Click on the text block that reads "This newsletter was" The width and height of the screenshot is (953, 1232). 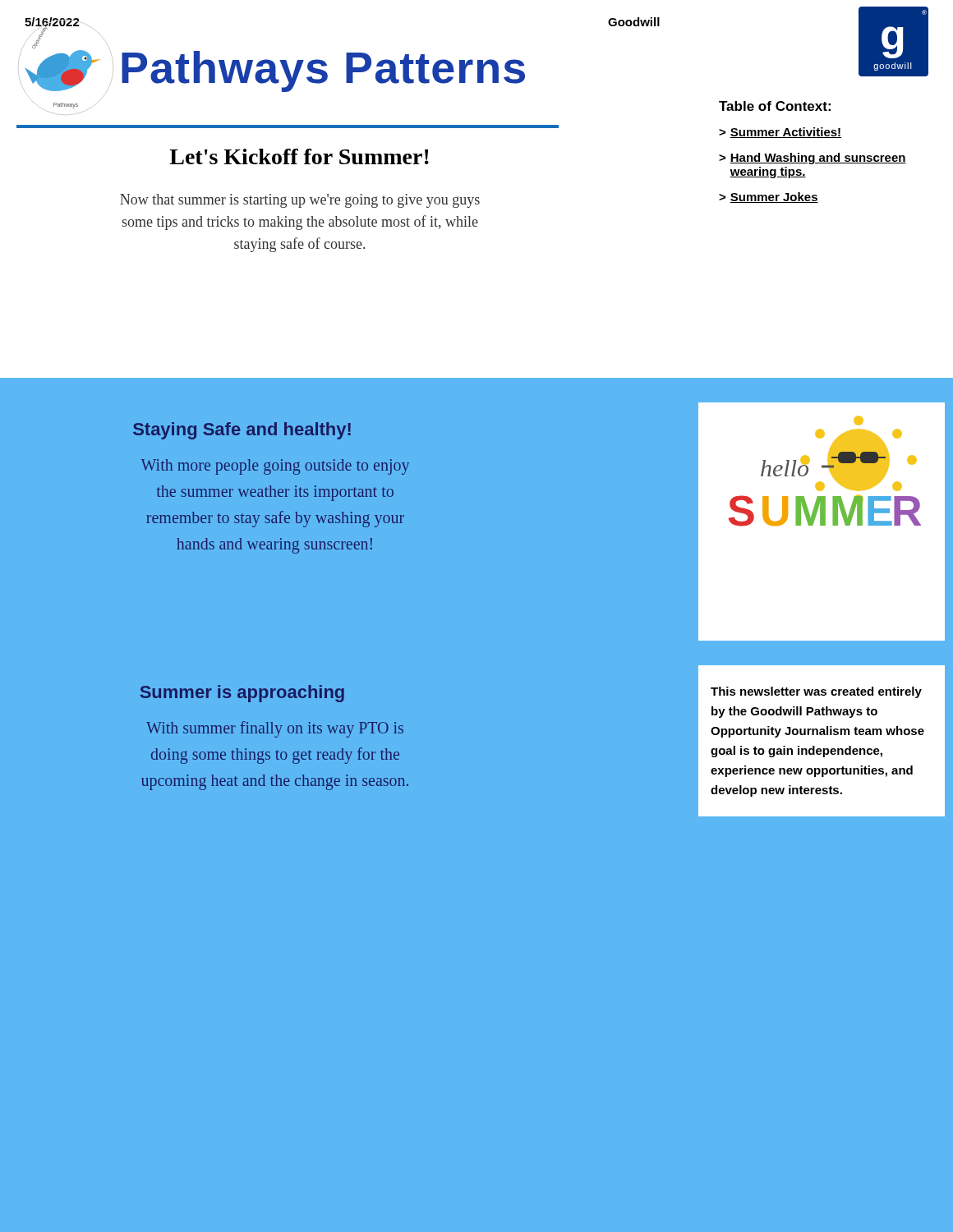(x=817, y=740)
